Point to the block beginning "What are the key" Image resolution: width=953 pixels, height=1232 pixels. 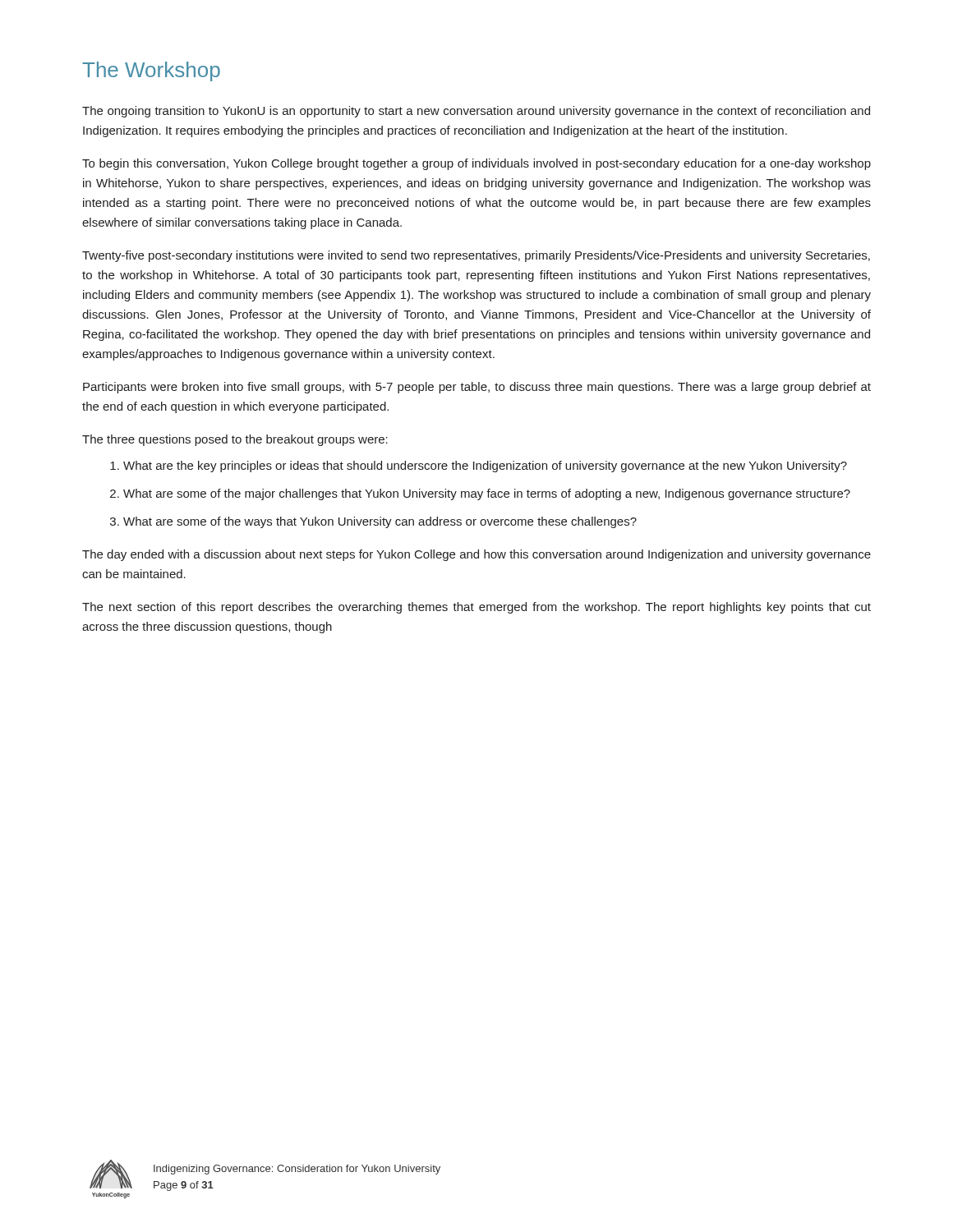pos(485,465)
